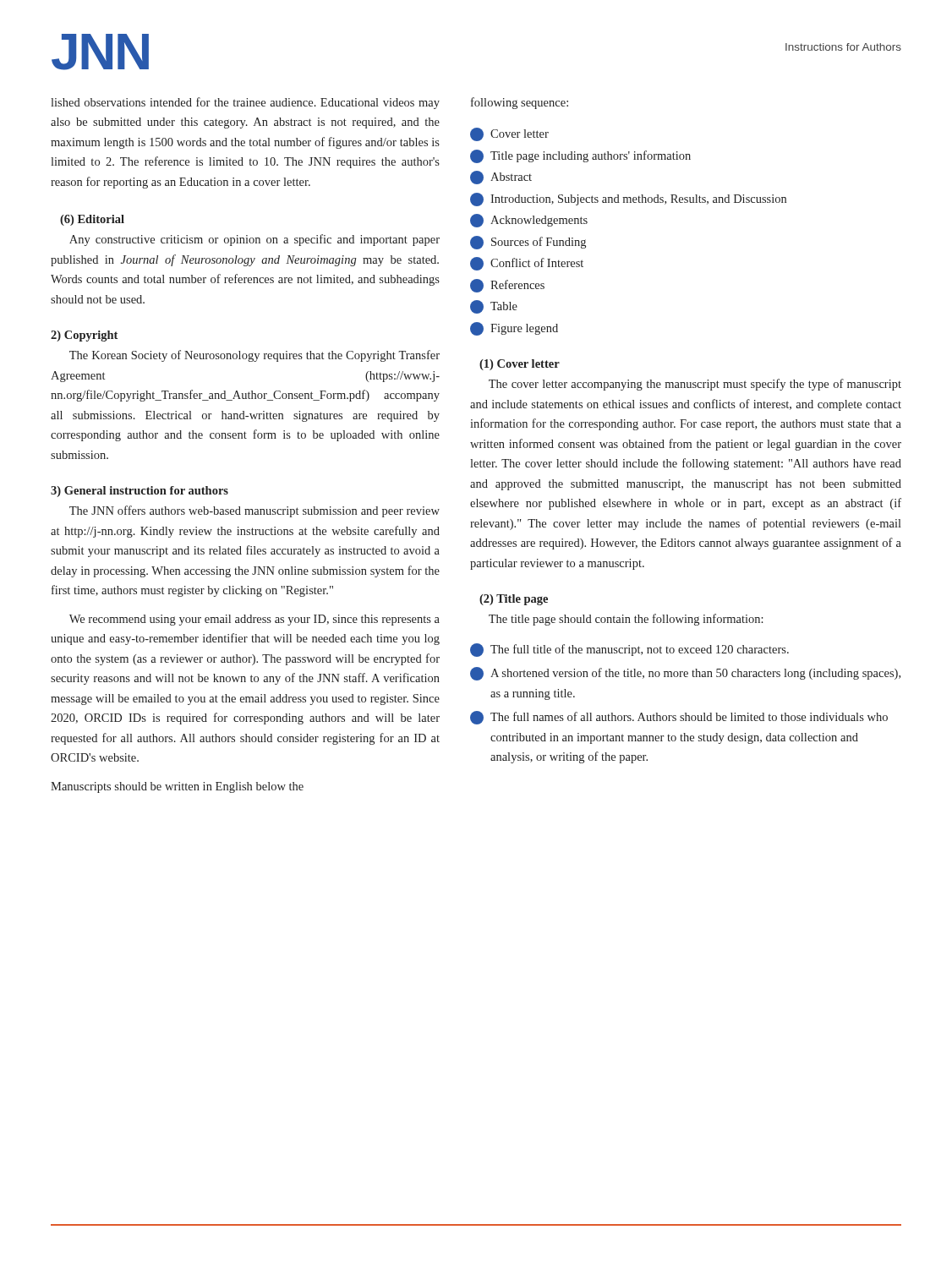The width and height of the screenshot is (952, 1268).
Task: Where is the passage that starts "A shortened version of the"?
Action: [x=686, y=684]
